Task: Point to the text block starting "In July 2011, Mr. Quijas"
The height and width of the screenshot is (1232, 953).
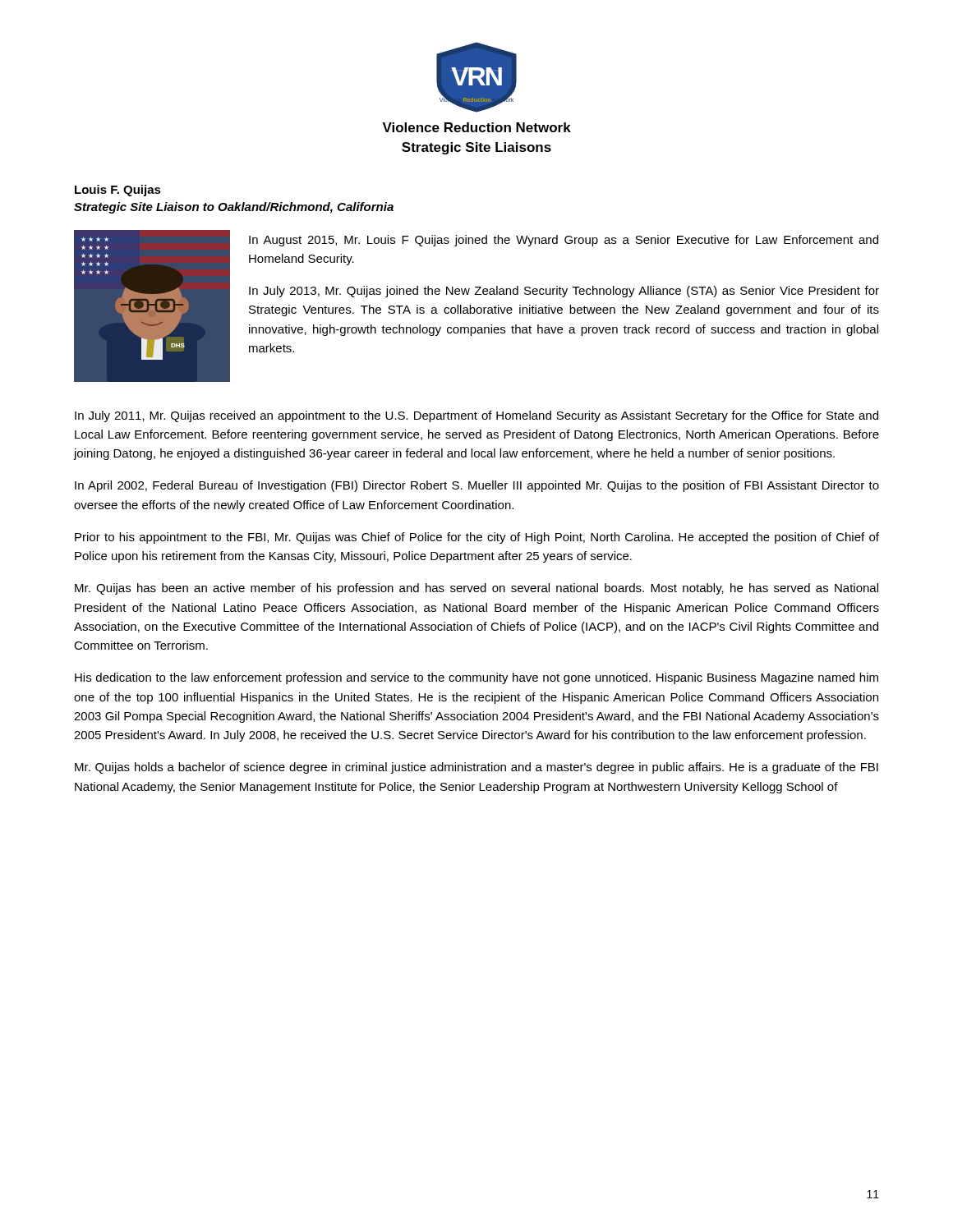Action: pyautogui.click(x=476, y=434)
